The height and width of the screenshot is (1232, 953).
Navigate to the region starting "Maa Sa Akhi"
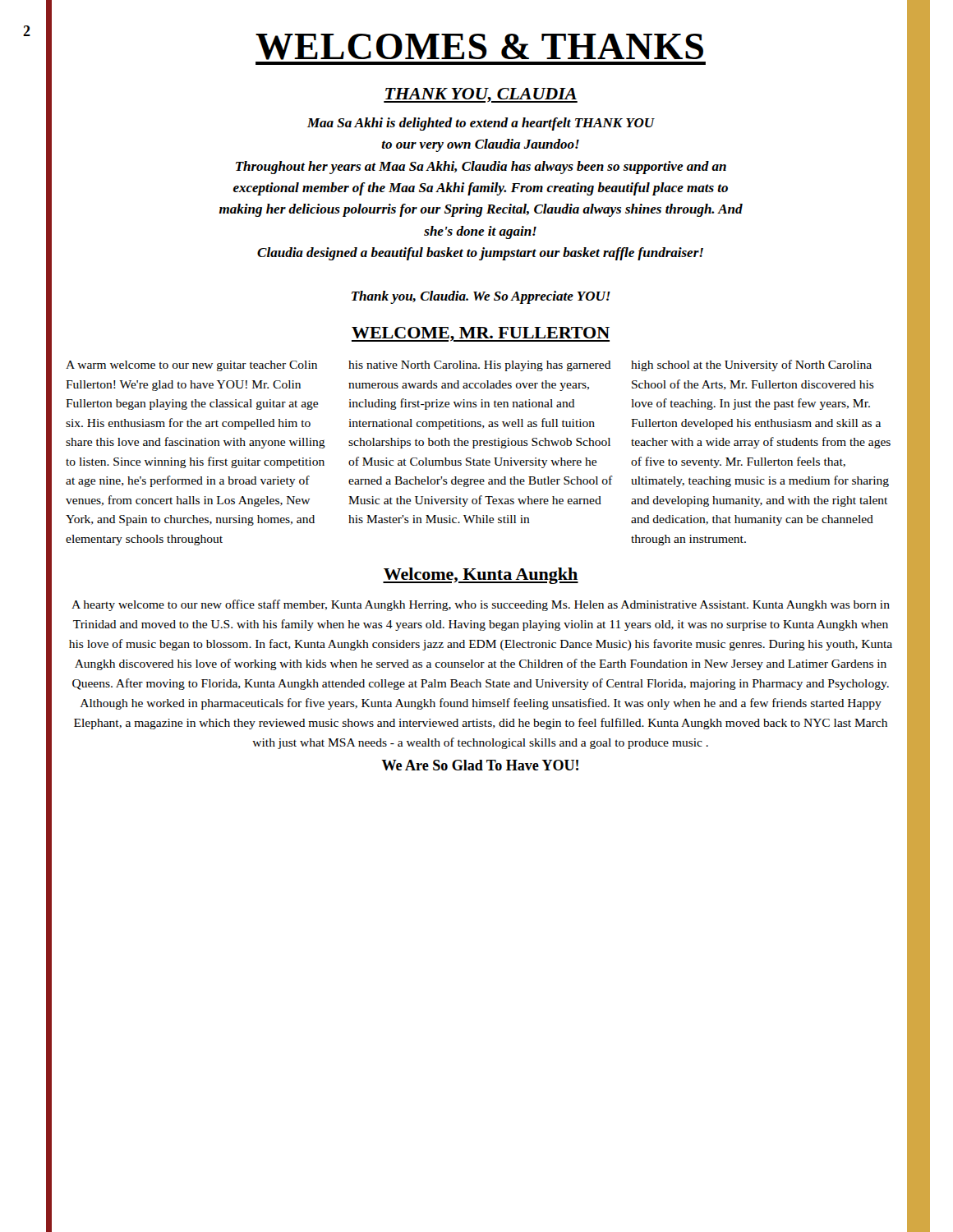tap(481, 209)
